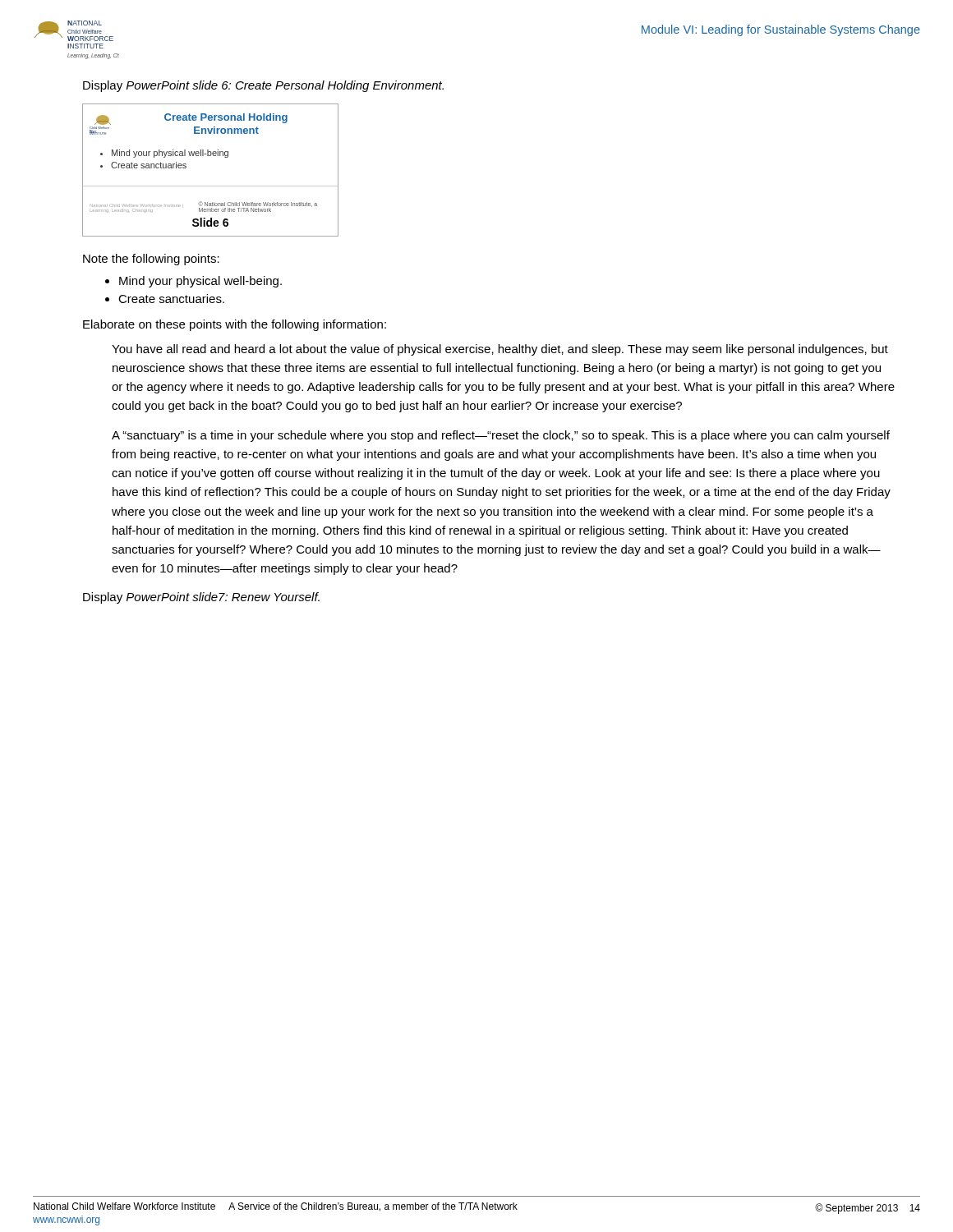The width and height of the screenshot is (953, 1232).
Task: Locate the text "Create sanctuaries."
Action: coord(172,298)
